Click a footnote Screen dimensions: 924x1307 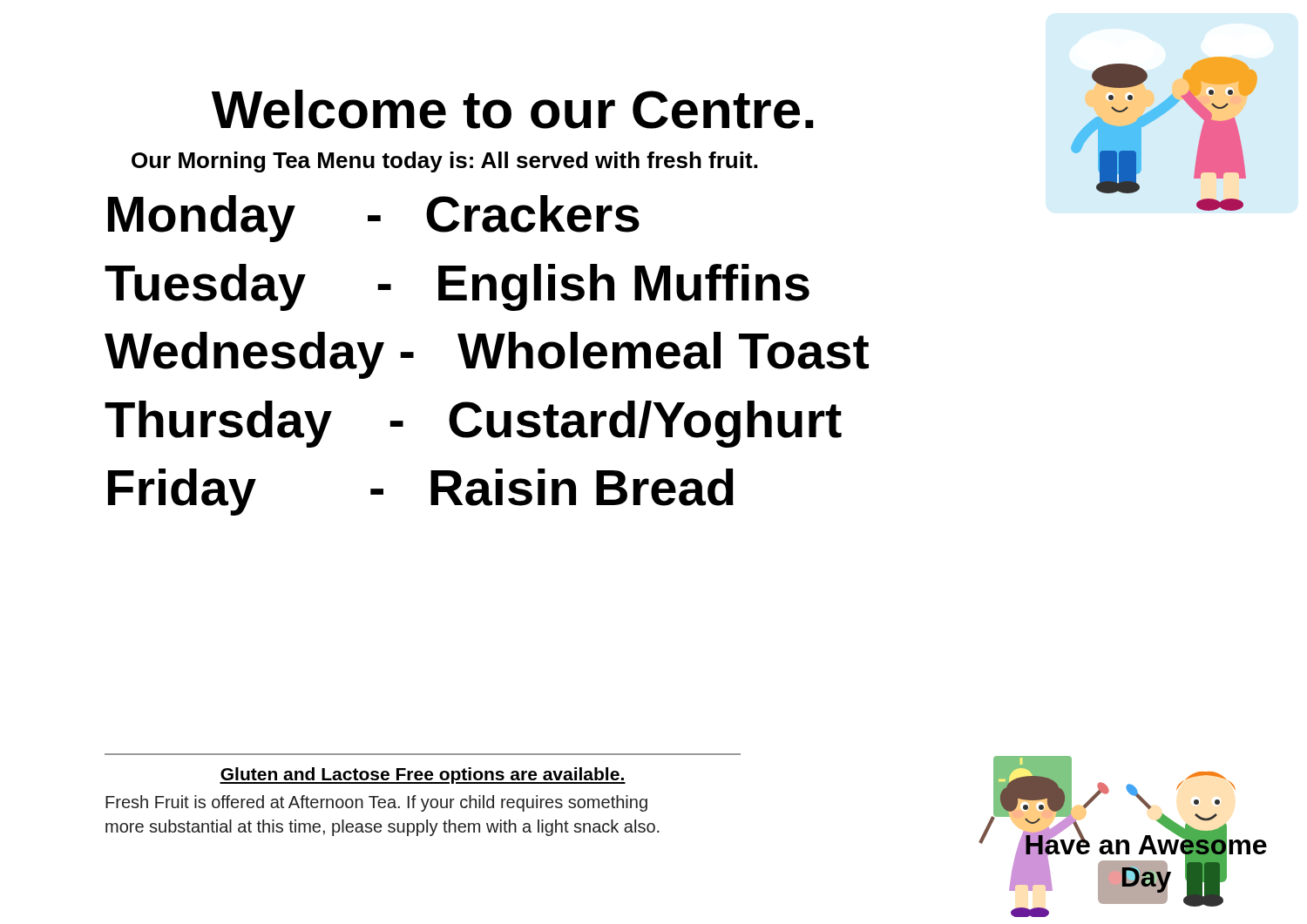point(423,801)
